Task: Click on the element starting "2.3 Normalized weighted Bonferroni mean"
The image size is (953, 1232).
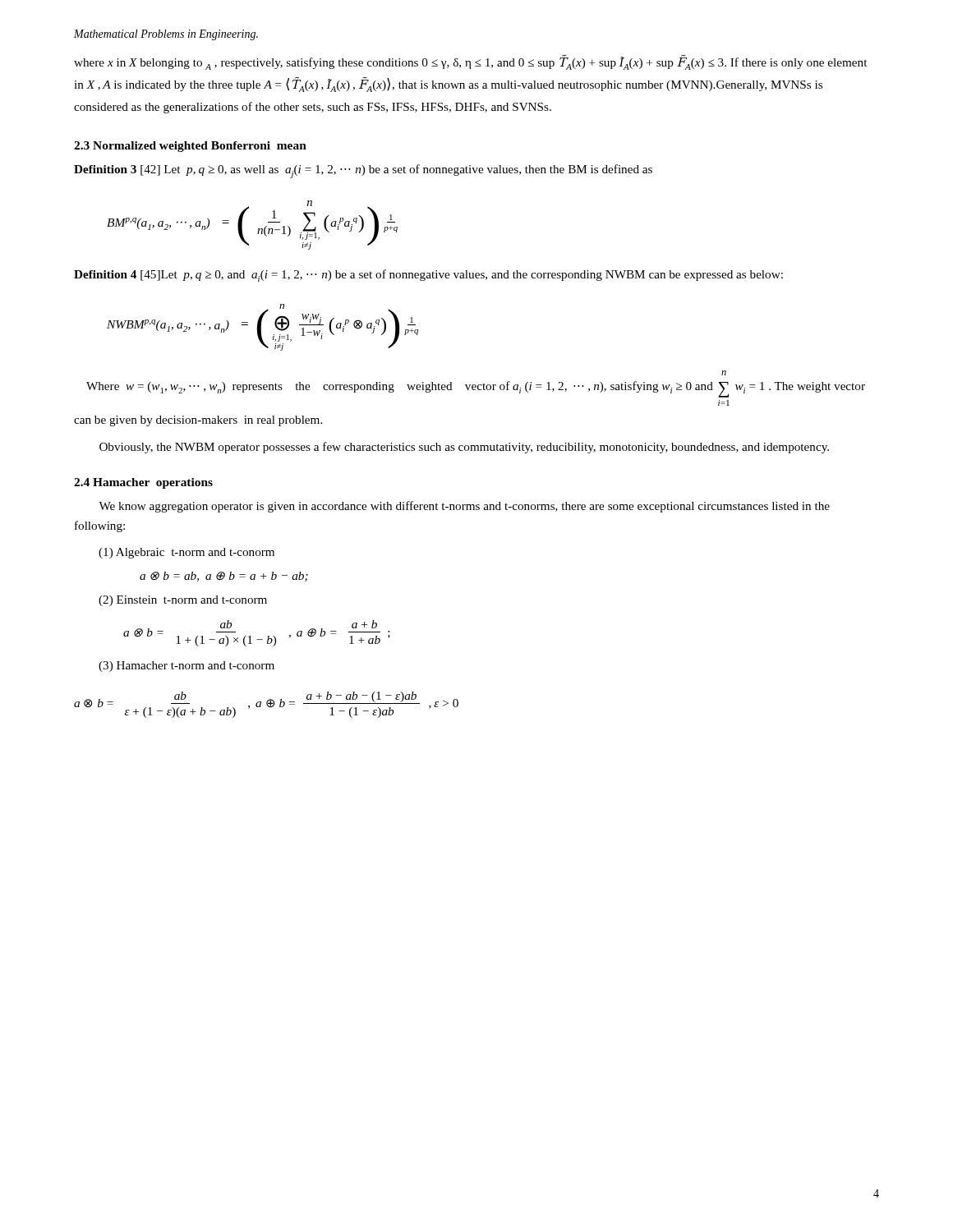Action: tap(190, 145)
